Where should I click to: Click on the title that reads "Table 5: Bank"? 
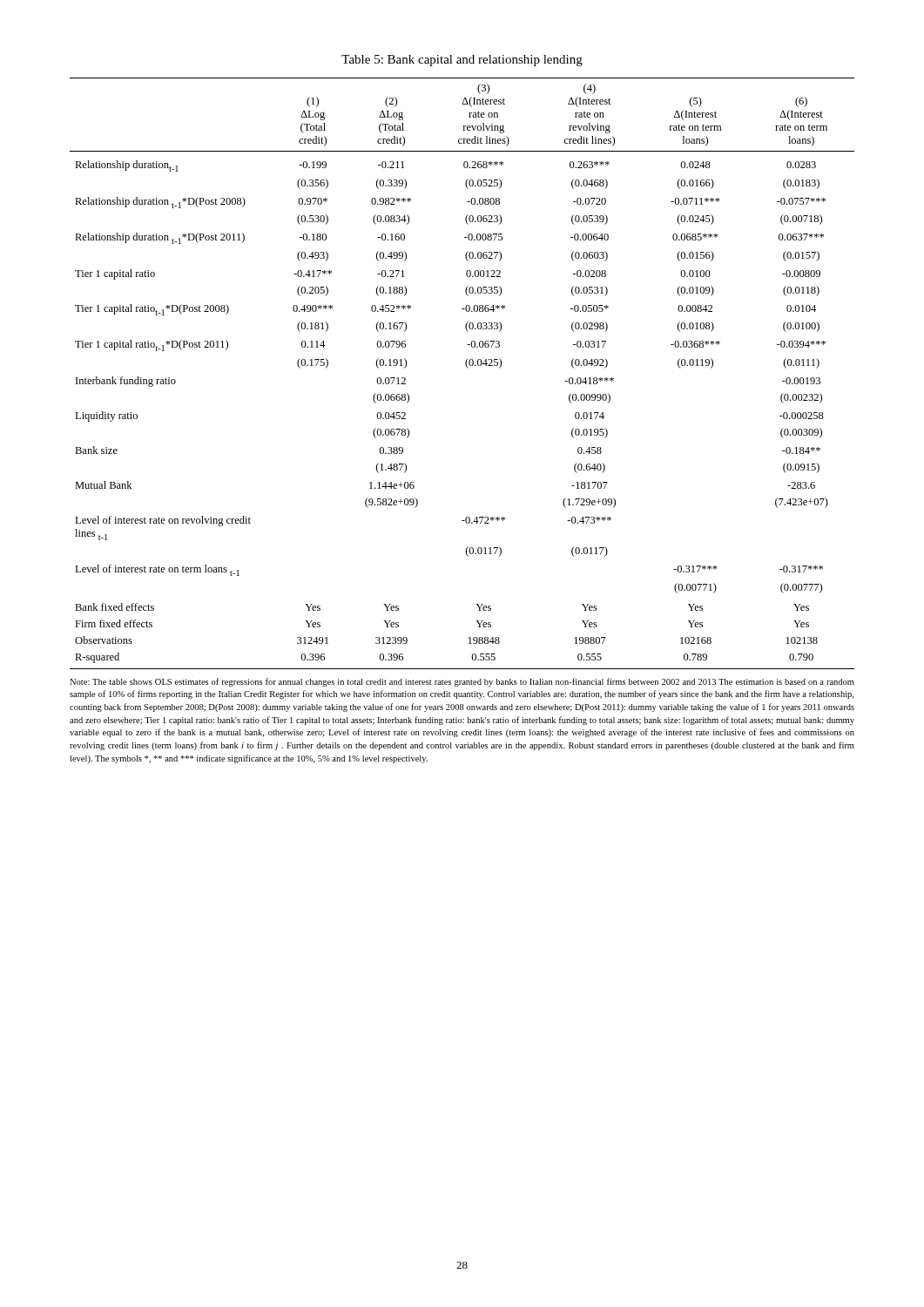(x=462, y=59)
